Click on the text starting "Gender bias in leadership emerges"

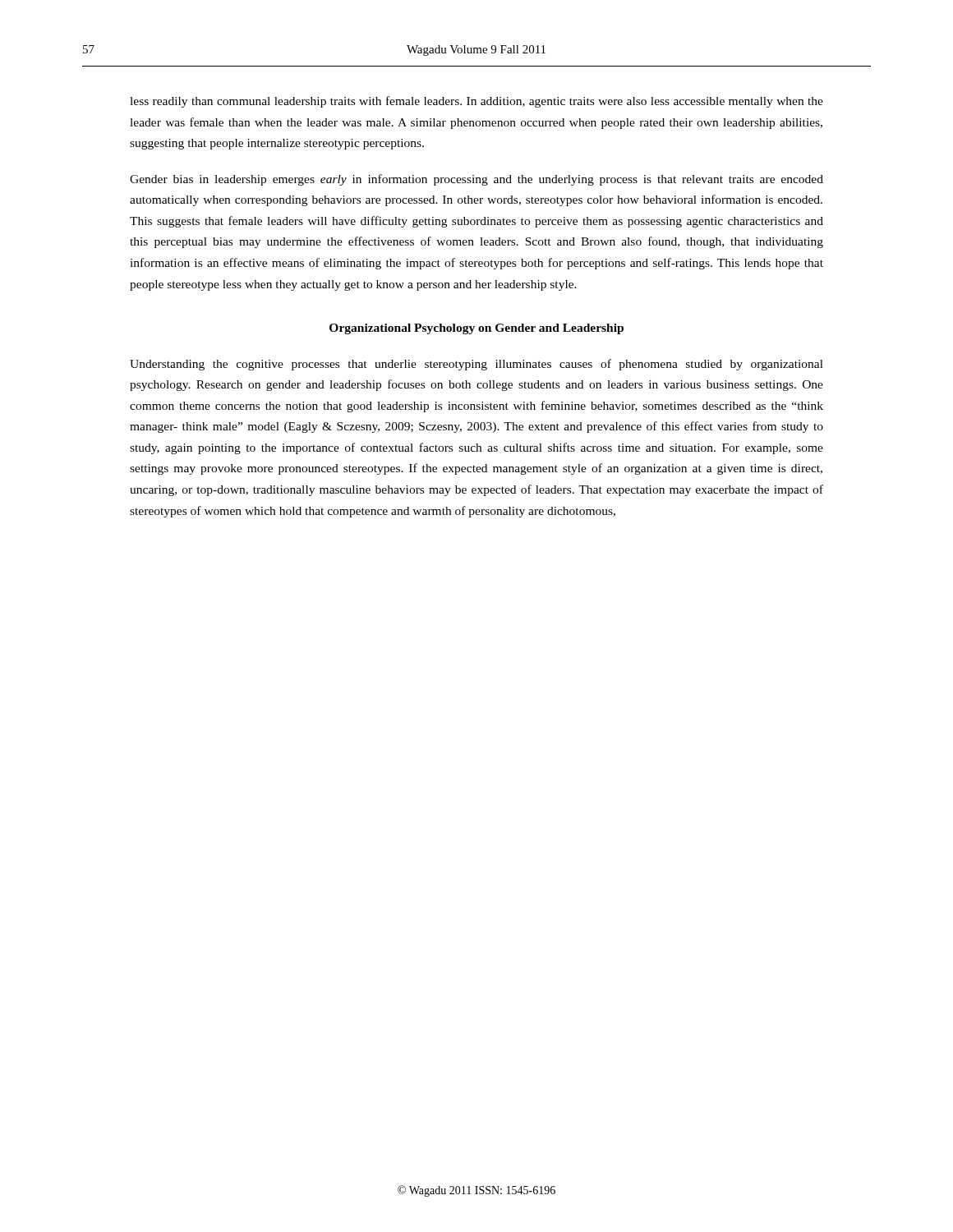click(x=476, y=231)
